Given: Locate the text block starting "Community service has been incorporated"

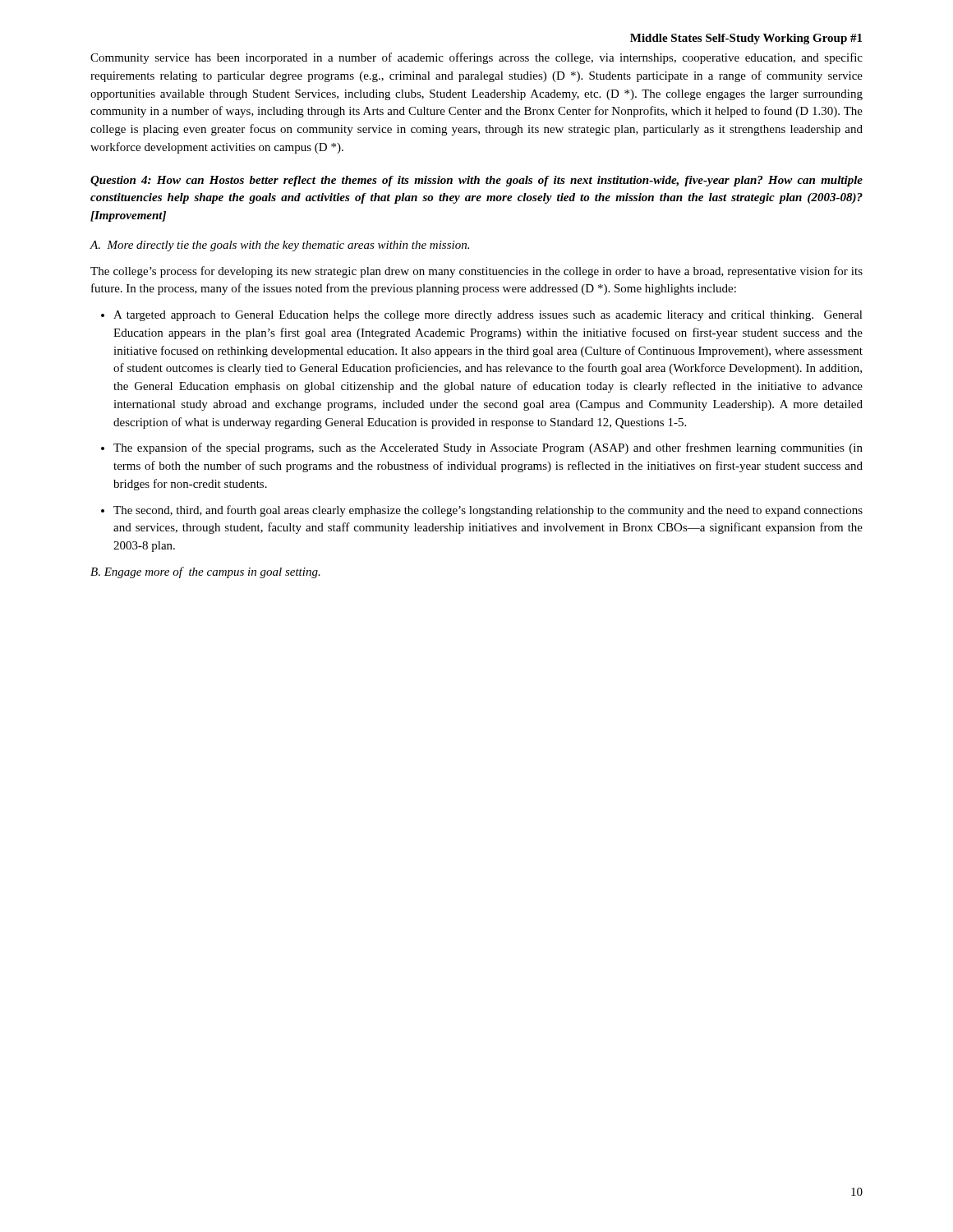Looking at the screenshot, I should tap(476, 103).
